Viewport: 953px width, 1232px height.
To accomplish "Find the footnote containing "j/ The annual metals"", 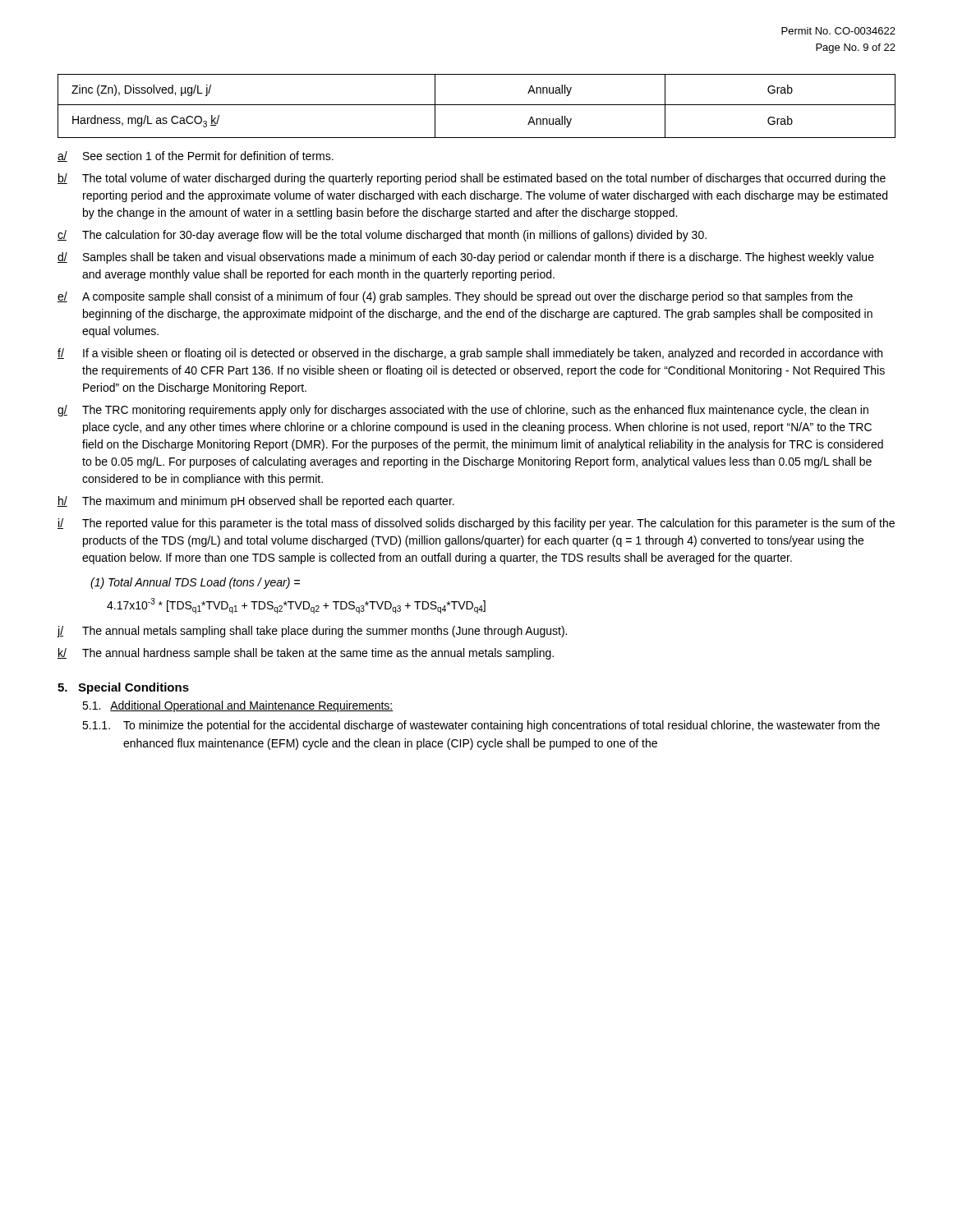I will point(476,631).
